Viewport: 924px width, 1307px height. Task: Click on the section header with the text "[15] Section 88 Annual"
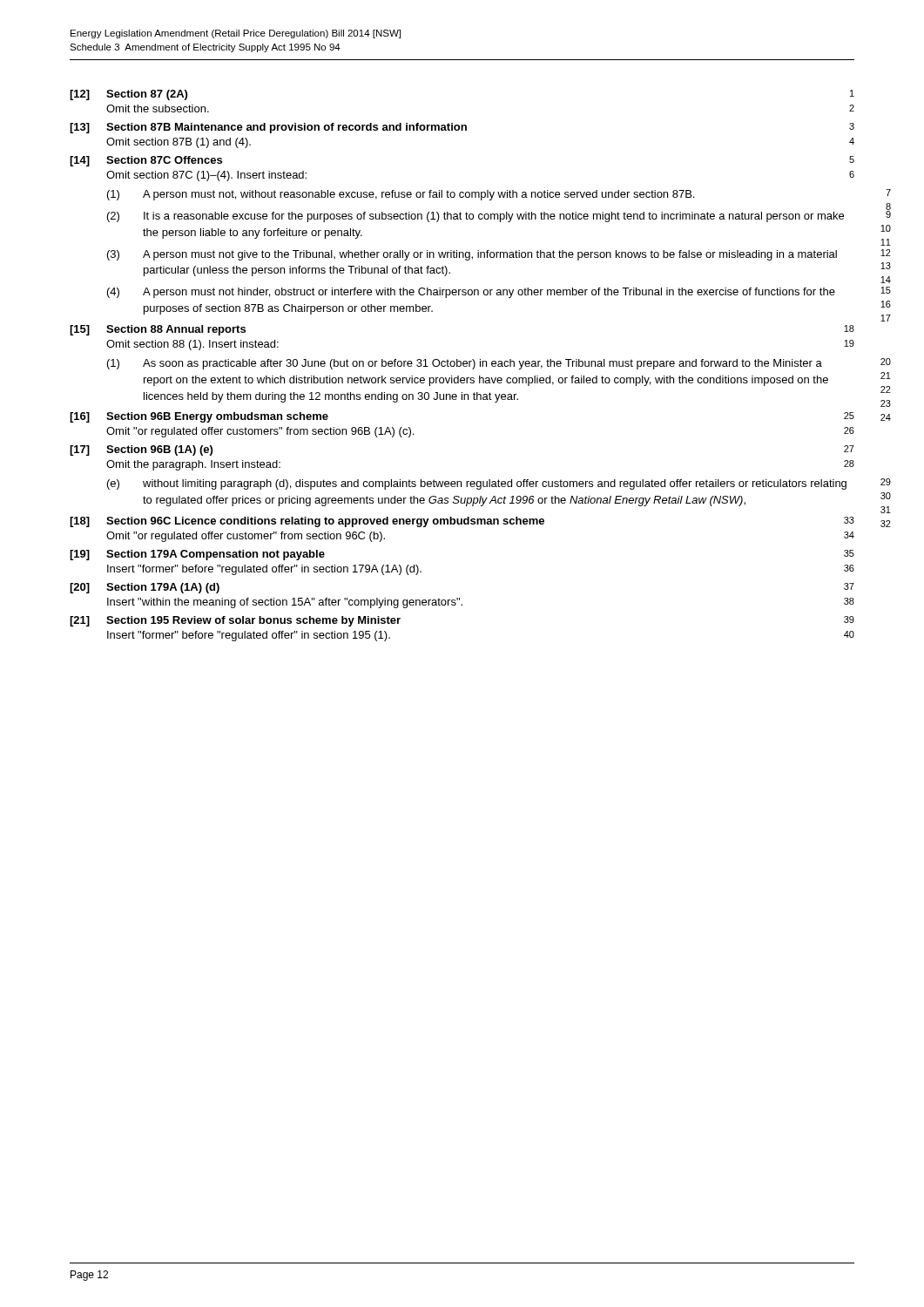pyautogui.click(x=176, y=329)
